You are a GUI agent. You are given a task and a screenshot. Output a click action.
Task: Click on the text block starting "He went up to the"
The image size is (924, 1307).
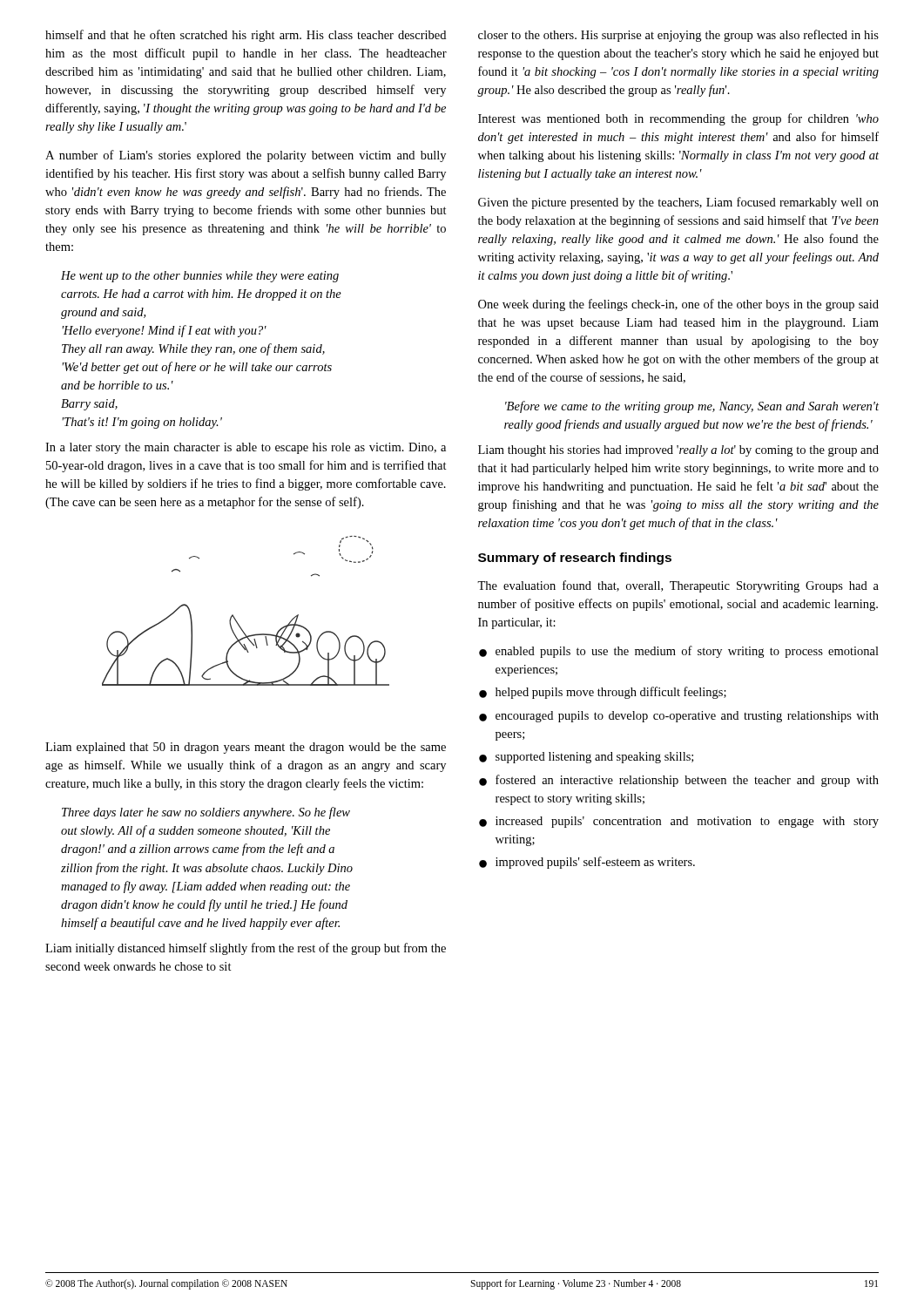(254, 349)
